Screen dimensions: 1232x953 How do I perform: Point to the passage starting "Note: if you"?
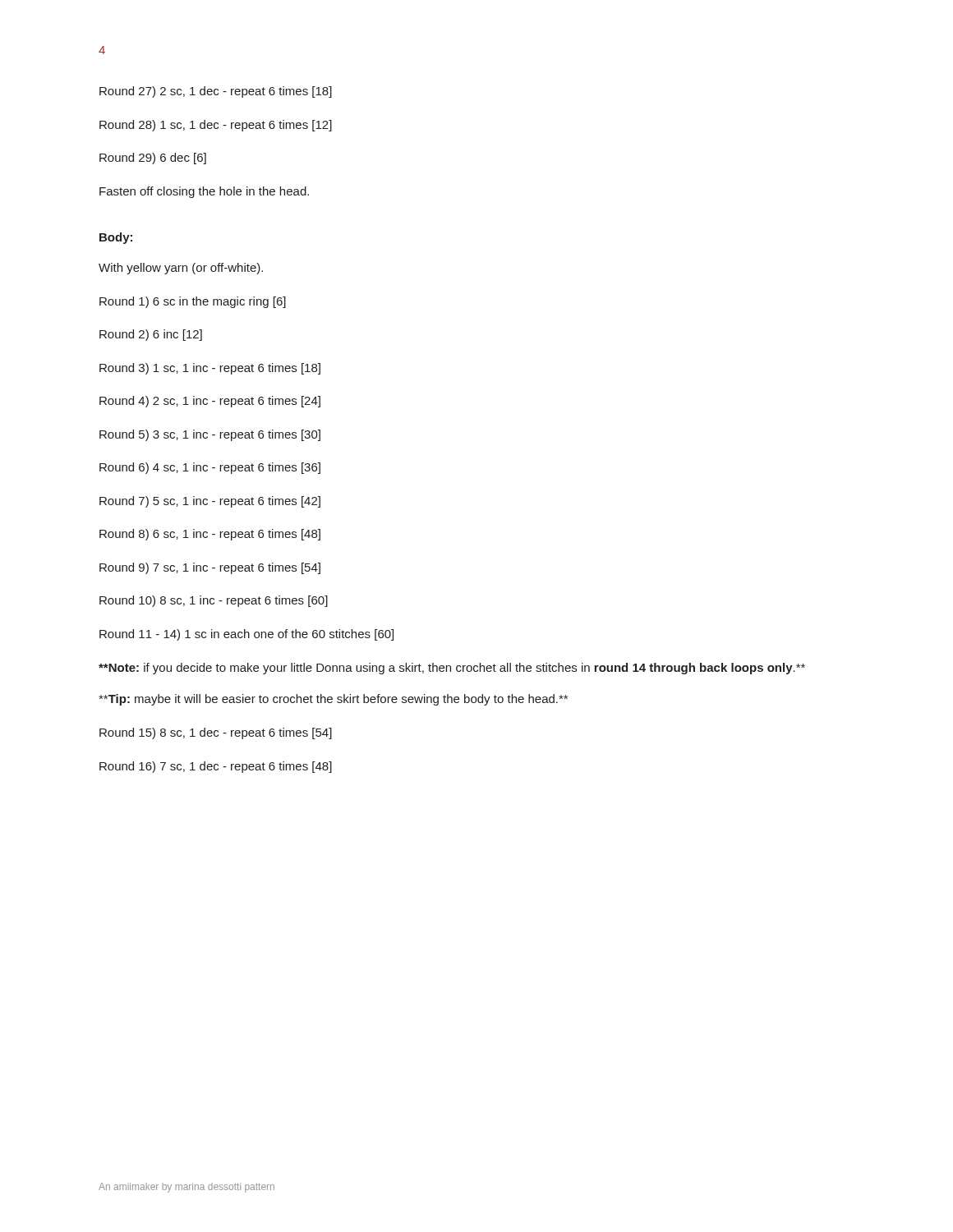(x=452, y=667)
